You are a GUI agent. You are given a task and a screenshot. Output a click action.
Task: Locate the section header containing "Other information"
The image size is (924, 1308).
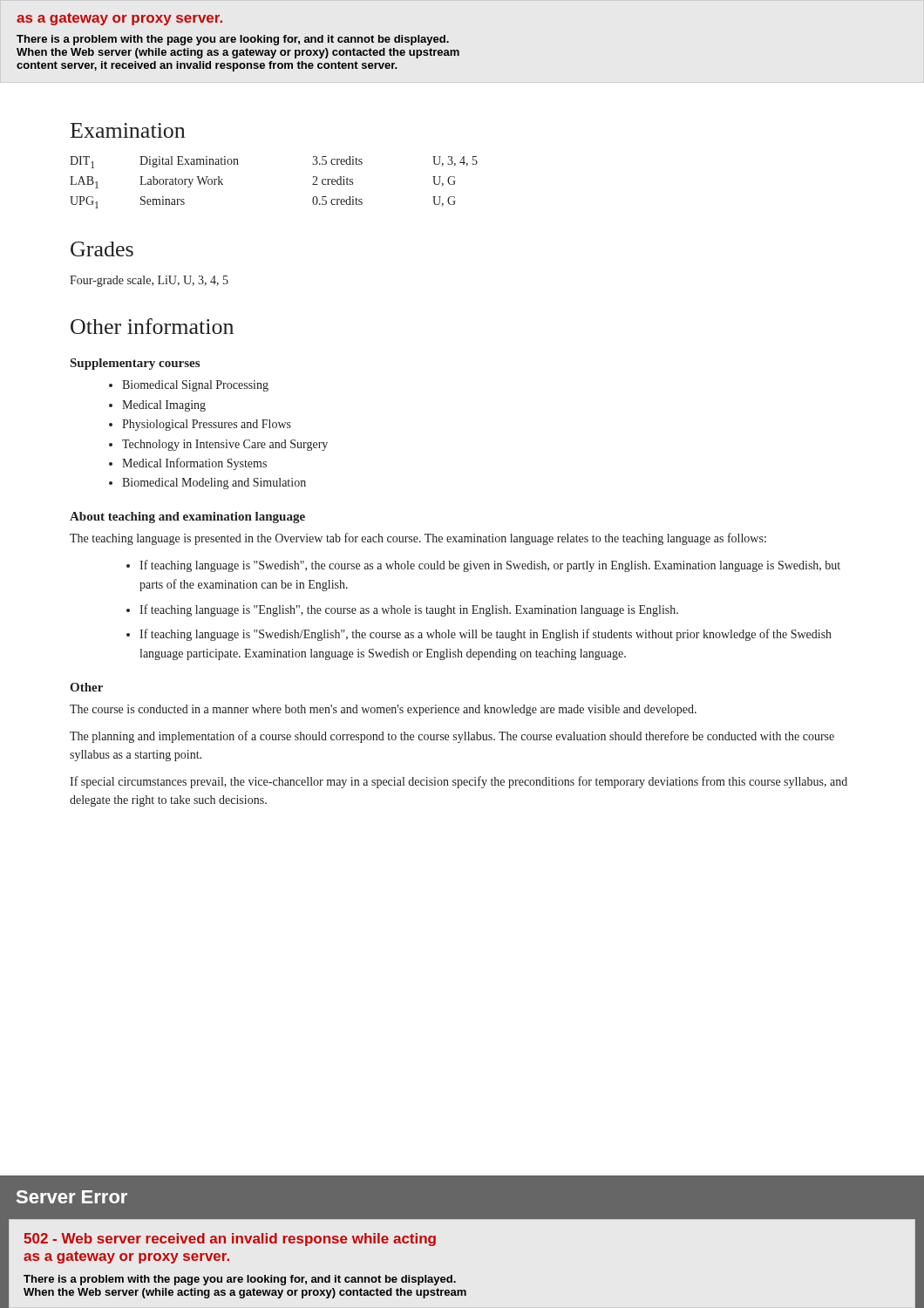pyautogui.click(x=152, y=326)
